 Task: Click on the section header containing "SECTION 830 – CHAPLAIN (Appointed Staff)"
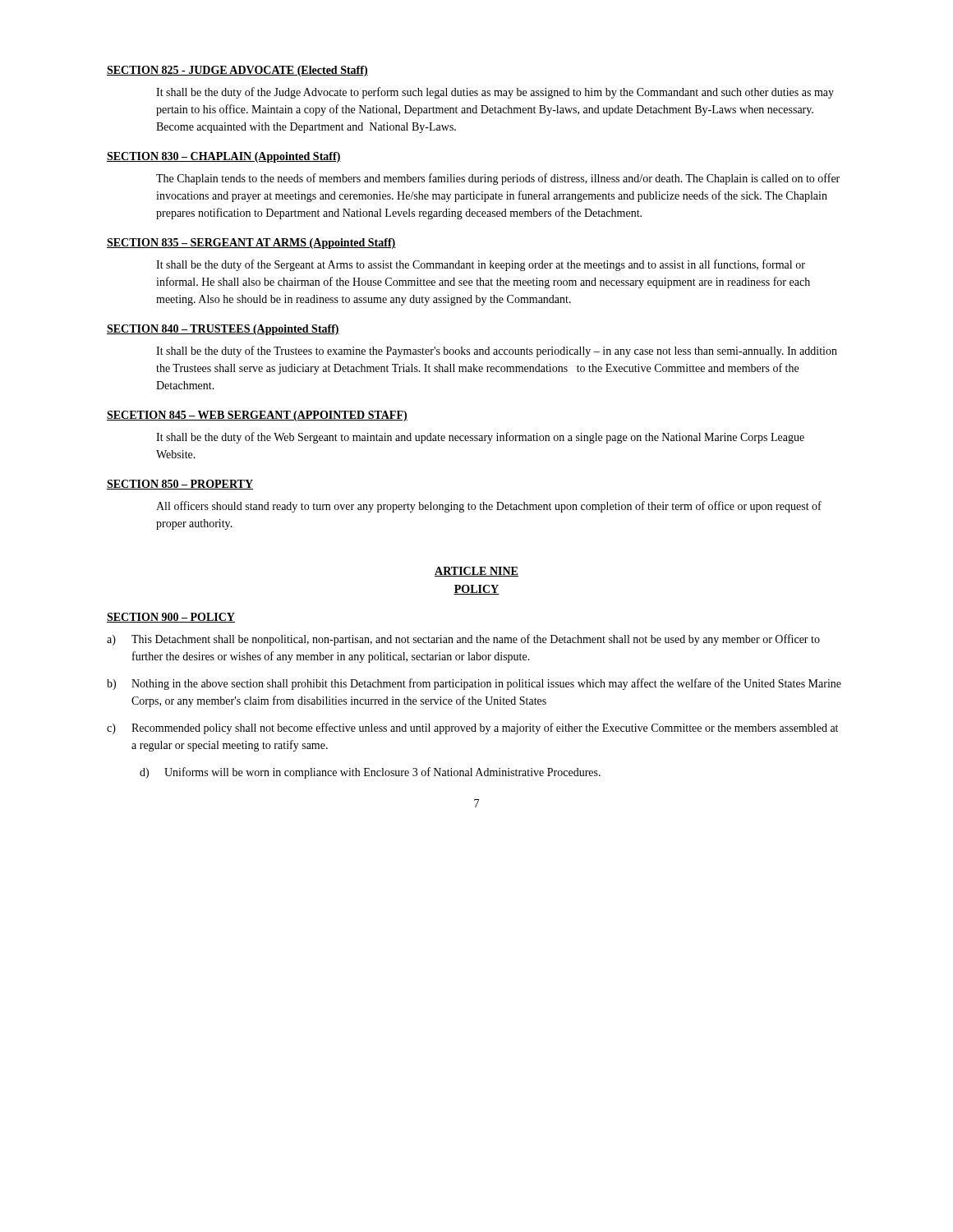pyautogui.click(x=224, y=156)
